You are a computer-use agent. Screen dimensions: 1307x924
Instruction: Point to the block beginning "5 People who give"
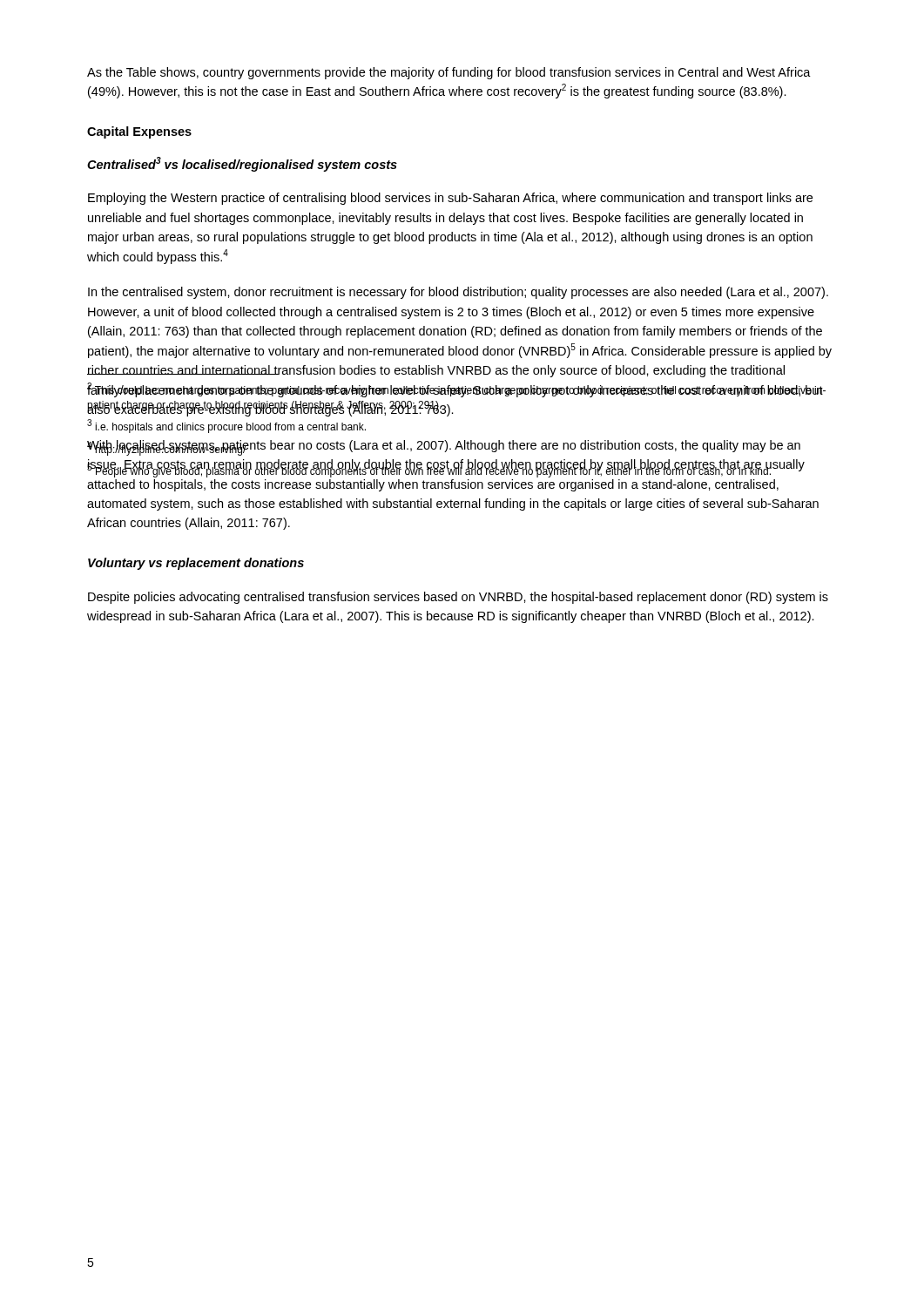tap(429, 471)
